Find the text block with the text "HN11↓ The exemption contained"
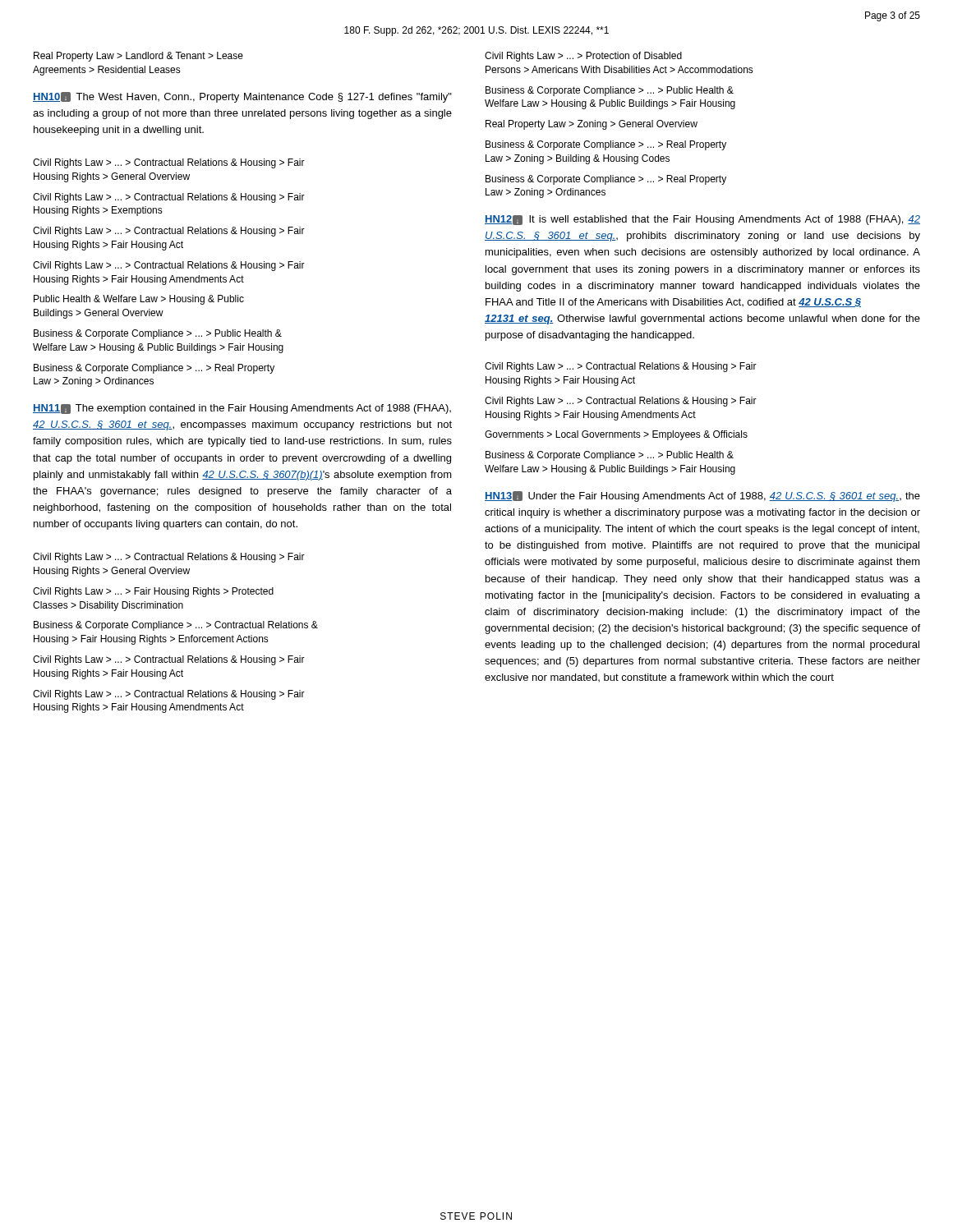Screen dimensions: 1232x953 tap(242, 466)
